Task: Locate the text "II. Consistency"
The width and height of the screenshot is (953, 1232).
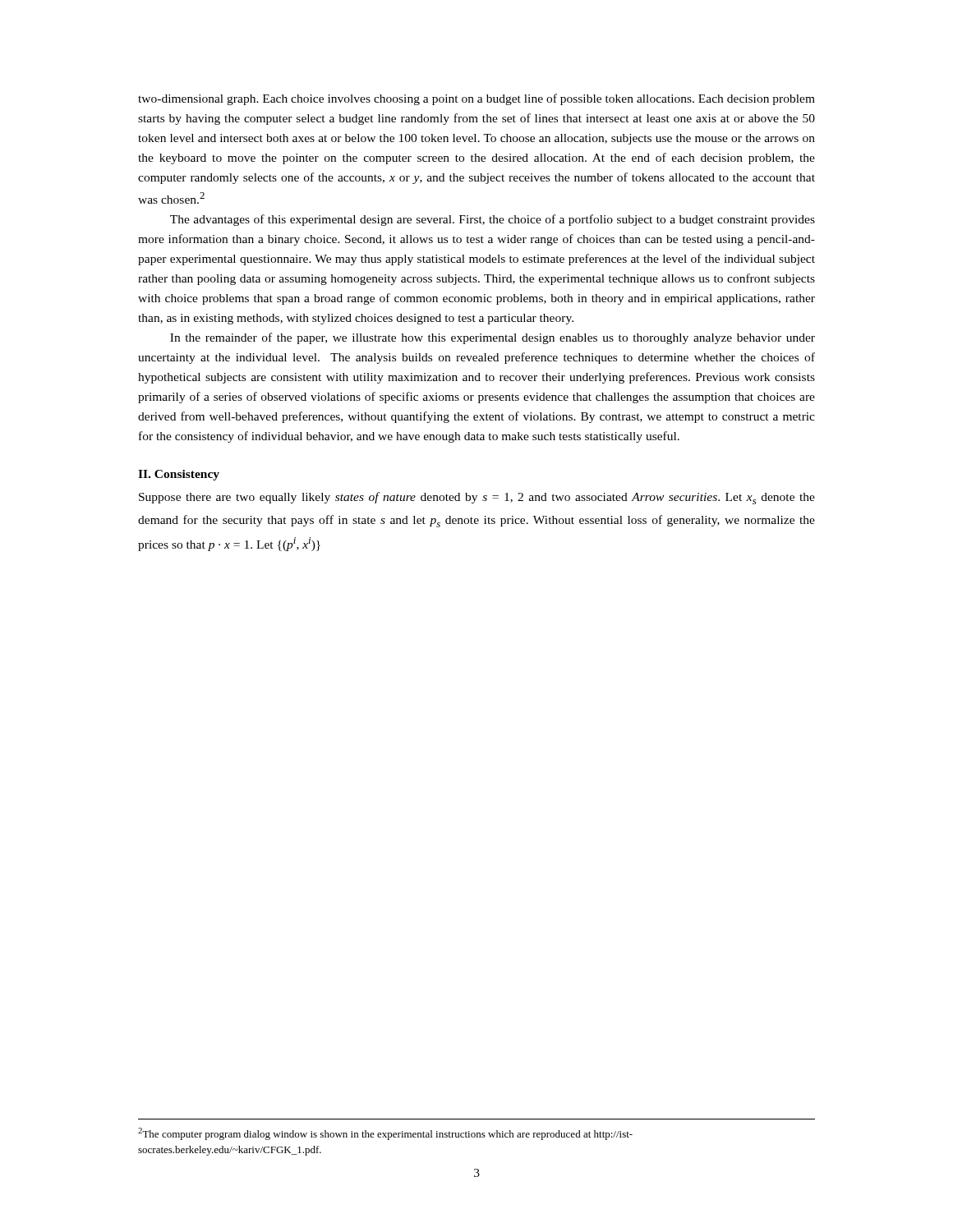Action: tap(179, 474)
